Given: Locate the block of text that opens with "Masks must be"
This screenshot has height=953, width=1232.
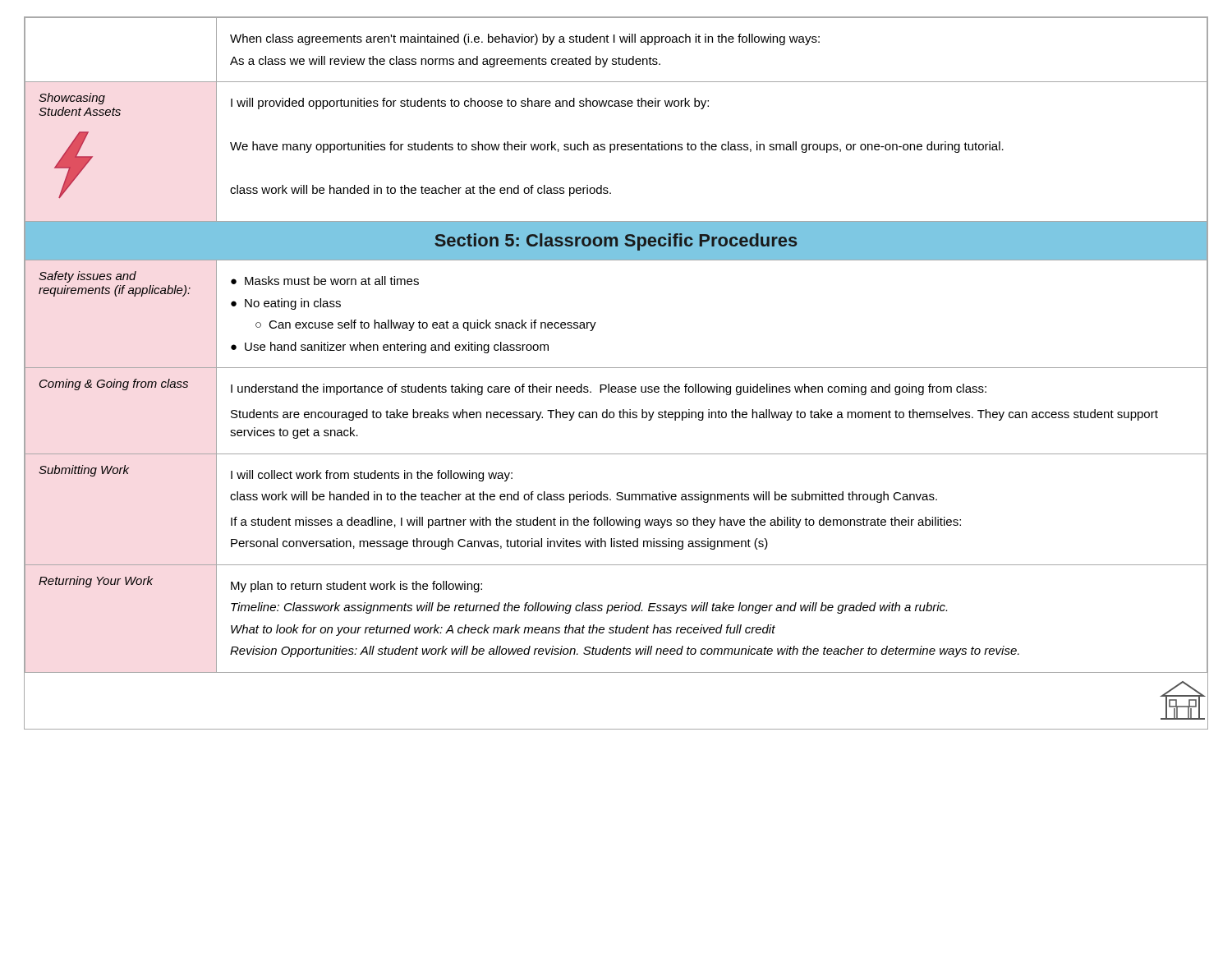Looking at the screenshot, I should click(332, 281).
